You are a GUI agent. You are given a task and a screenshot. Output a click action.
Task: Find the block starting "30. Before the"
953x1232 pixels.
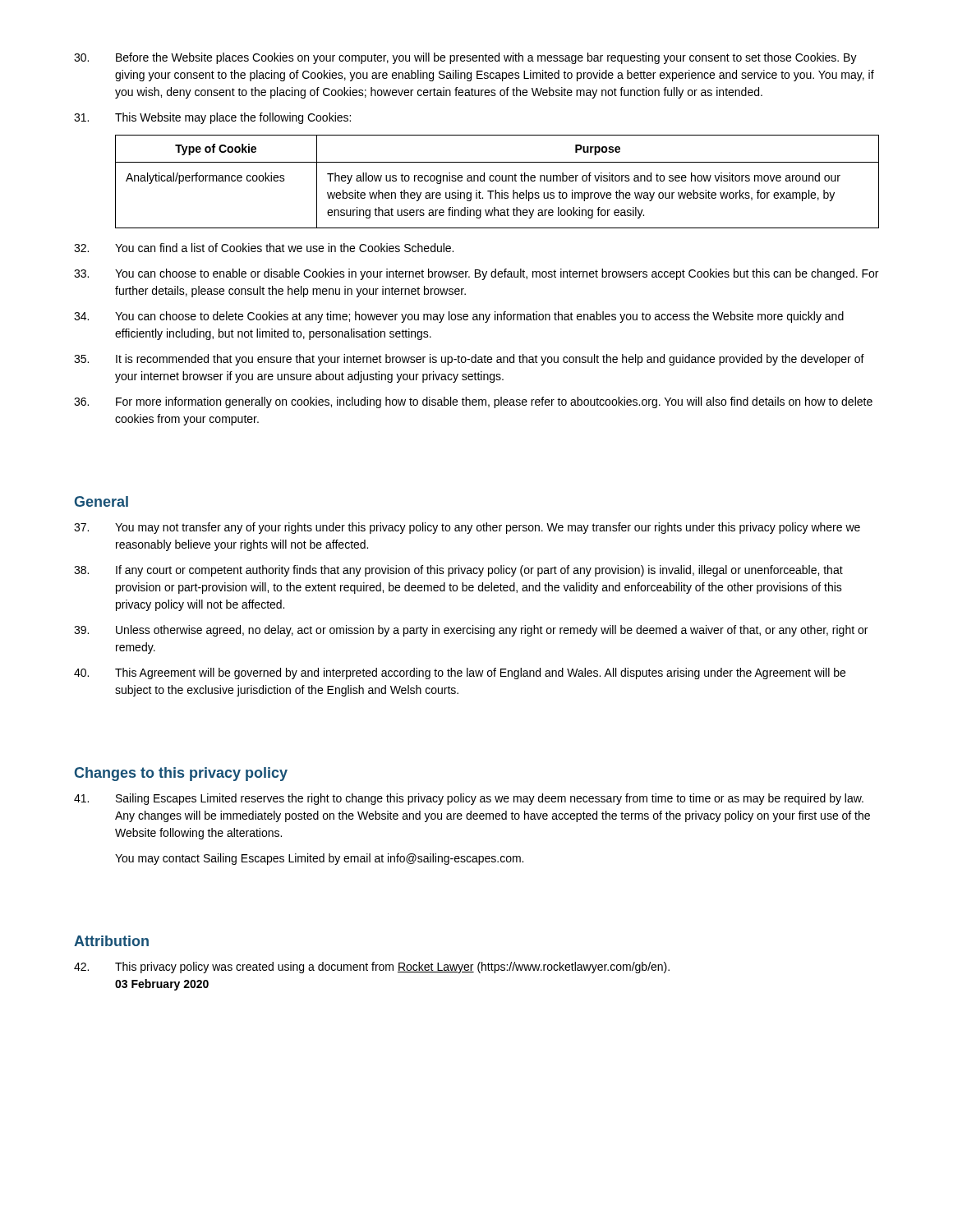(476, 75)
